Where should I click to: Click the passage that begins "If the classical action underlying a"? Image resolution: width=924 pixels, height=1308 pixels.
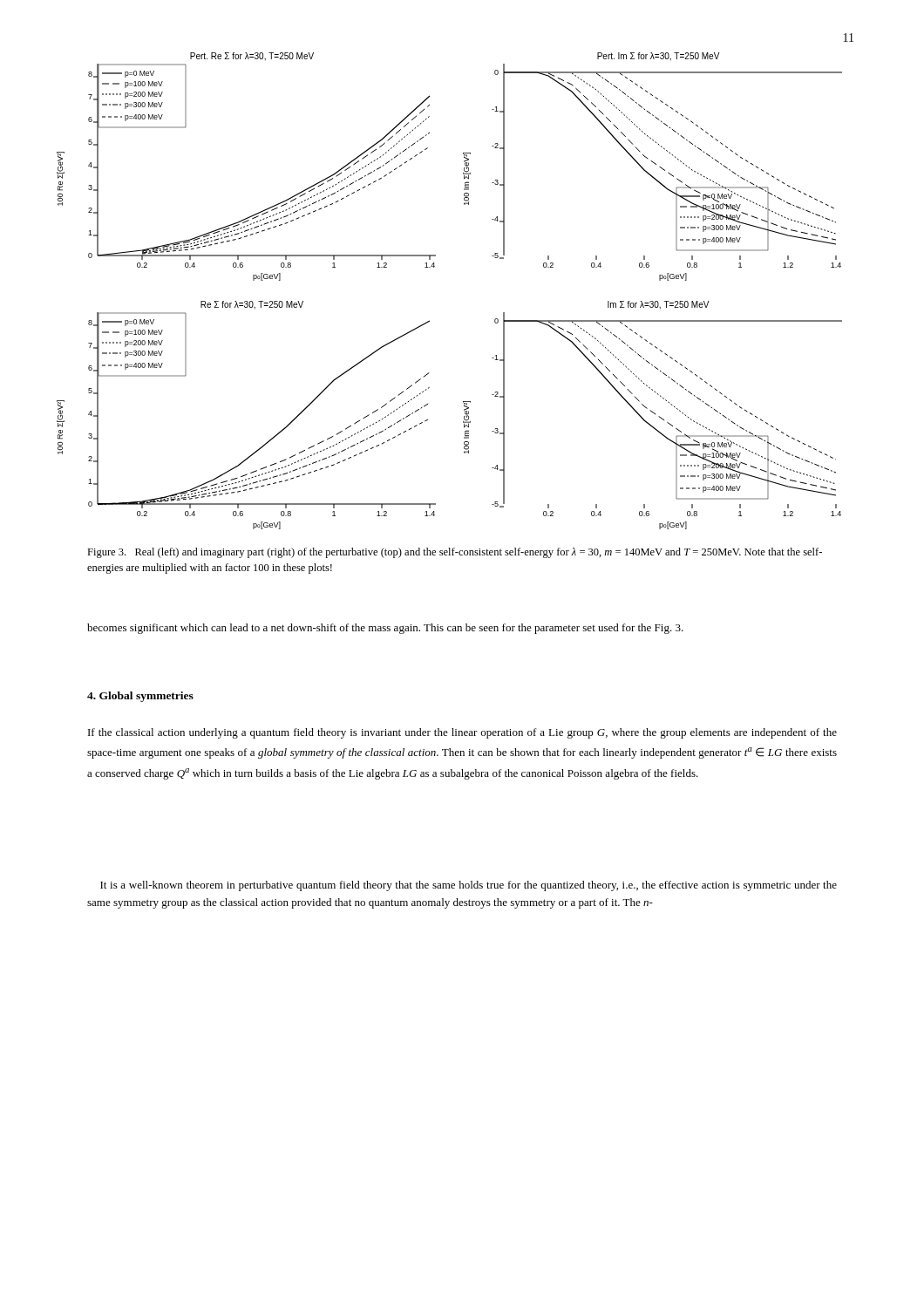[x=462, y=753]
